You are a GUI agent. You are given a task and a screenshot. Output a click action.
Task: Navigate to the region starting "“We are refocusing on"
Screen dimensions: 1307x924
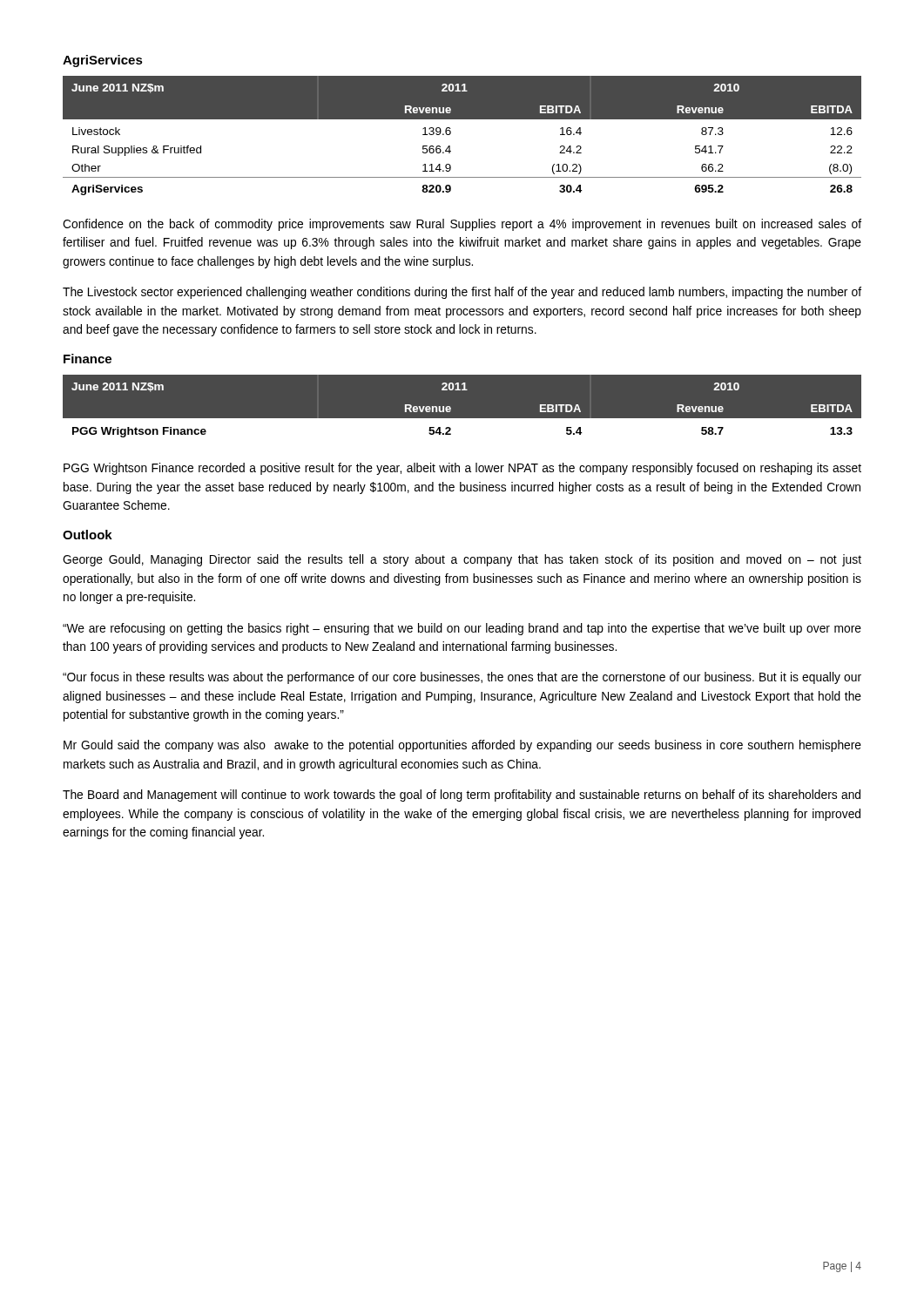(x=462, y=638)
